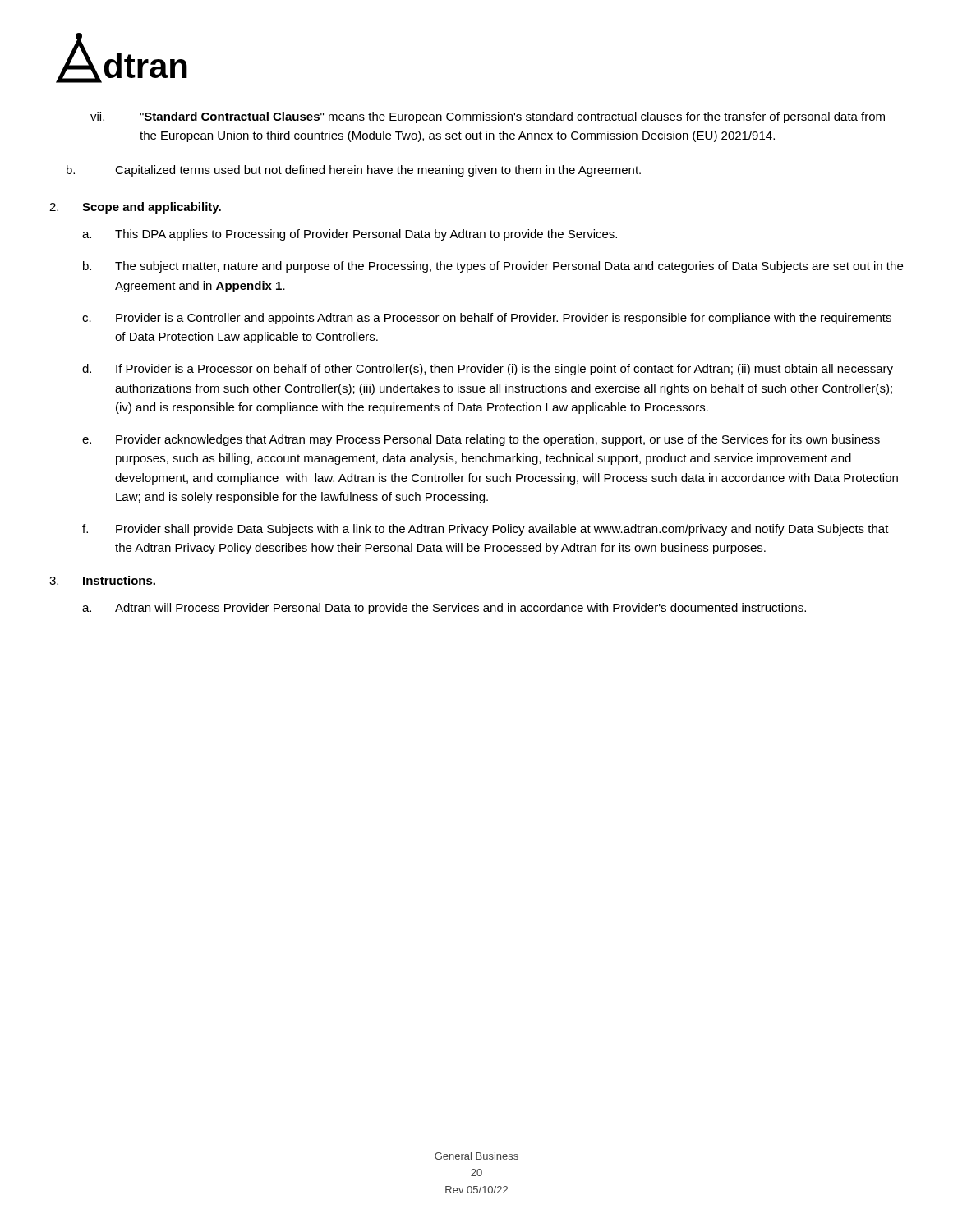This screenshot has width=953, height=1232.
Task: Find the list item containing "a. Adtran will Process Provider Personal Data to"
Action: (493, 607)
